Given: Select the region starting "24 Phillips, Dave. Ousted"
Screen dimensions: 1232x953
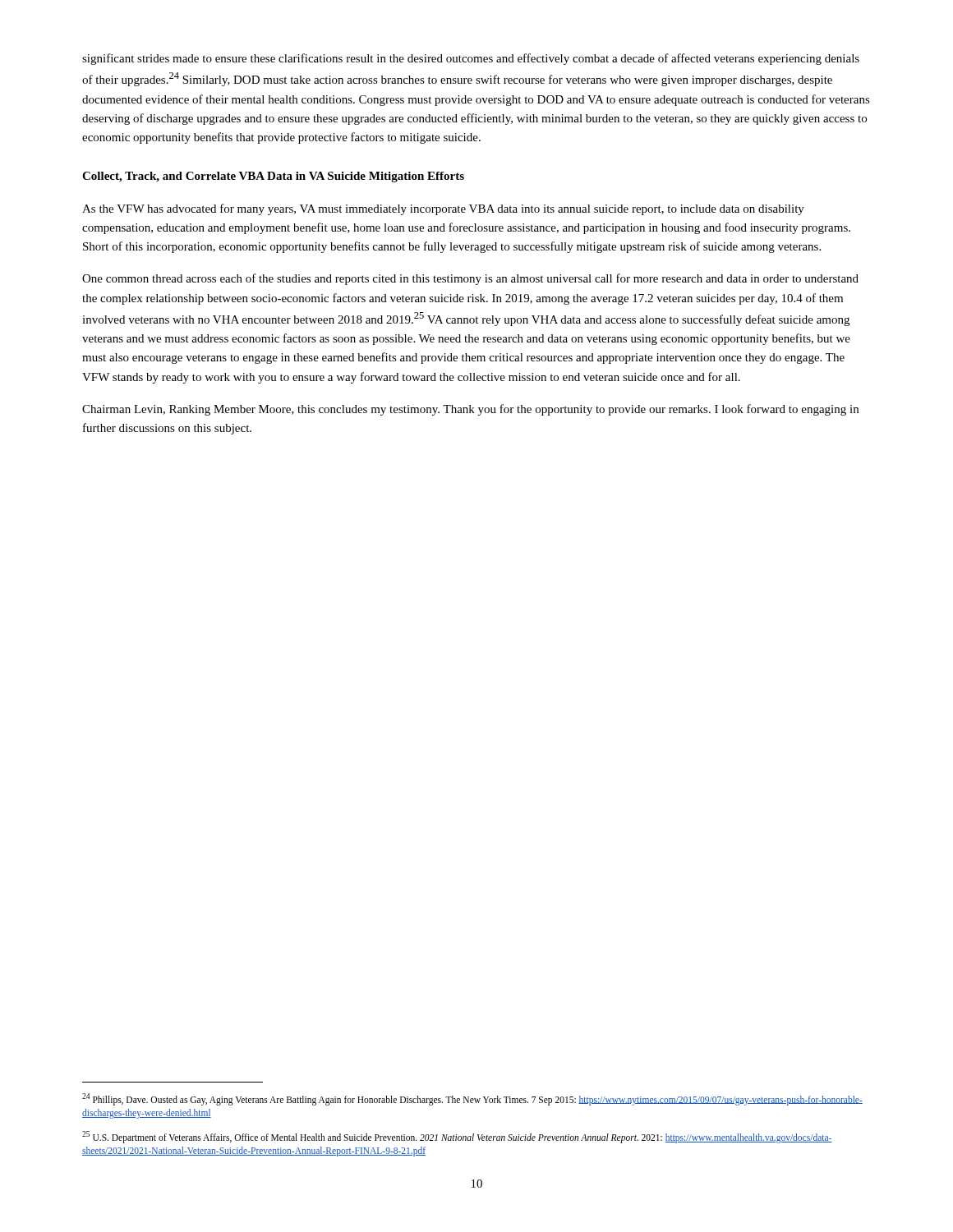Looking at the screenshot, I should tap(472, 1105).
